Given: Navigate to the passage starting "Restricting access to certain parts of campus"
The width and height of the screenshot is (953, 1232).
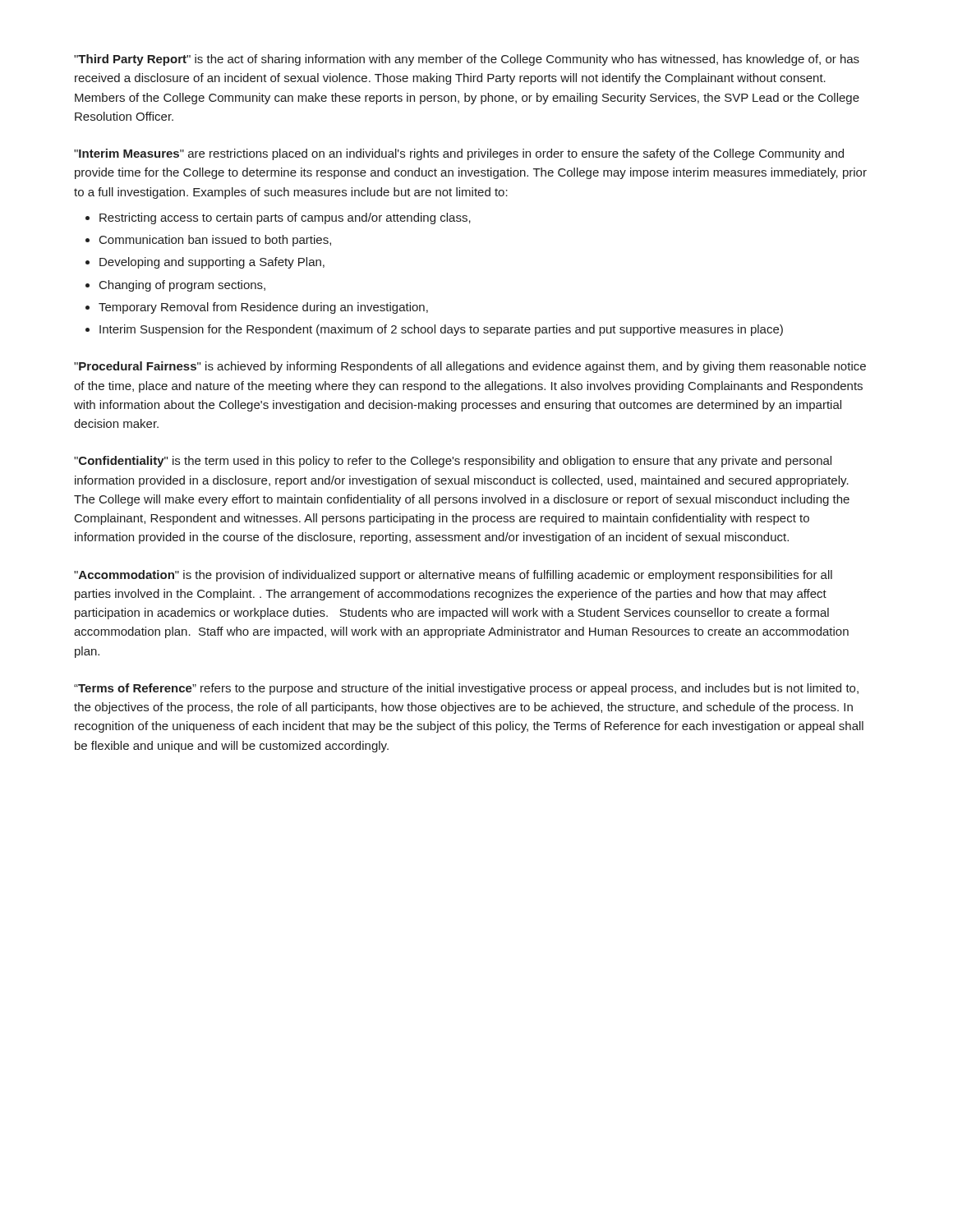Looking at the screenshot, I should (x=285, y=217).
